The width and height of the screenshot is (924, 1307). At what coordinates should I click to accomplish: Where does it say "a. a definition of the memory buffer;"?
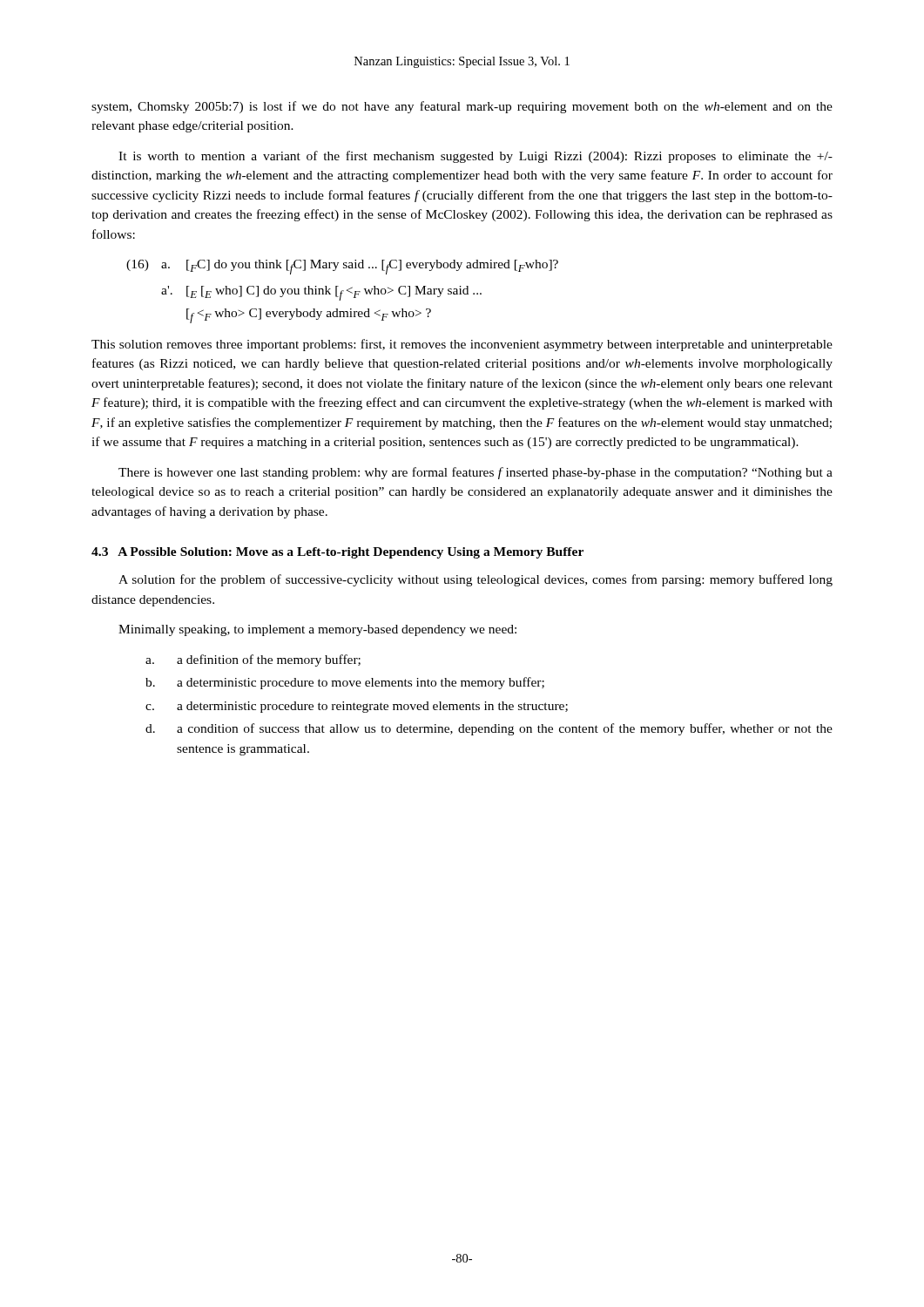click(x=253, y=660)
